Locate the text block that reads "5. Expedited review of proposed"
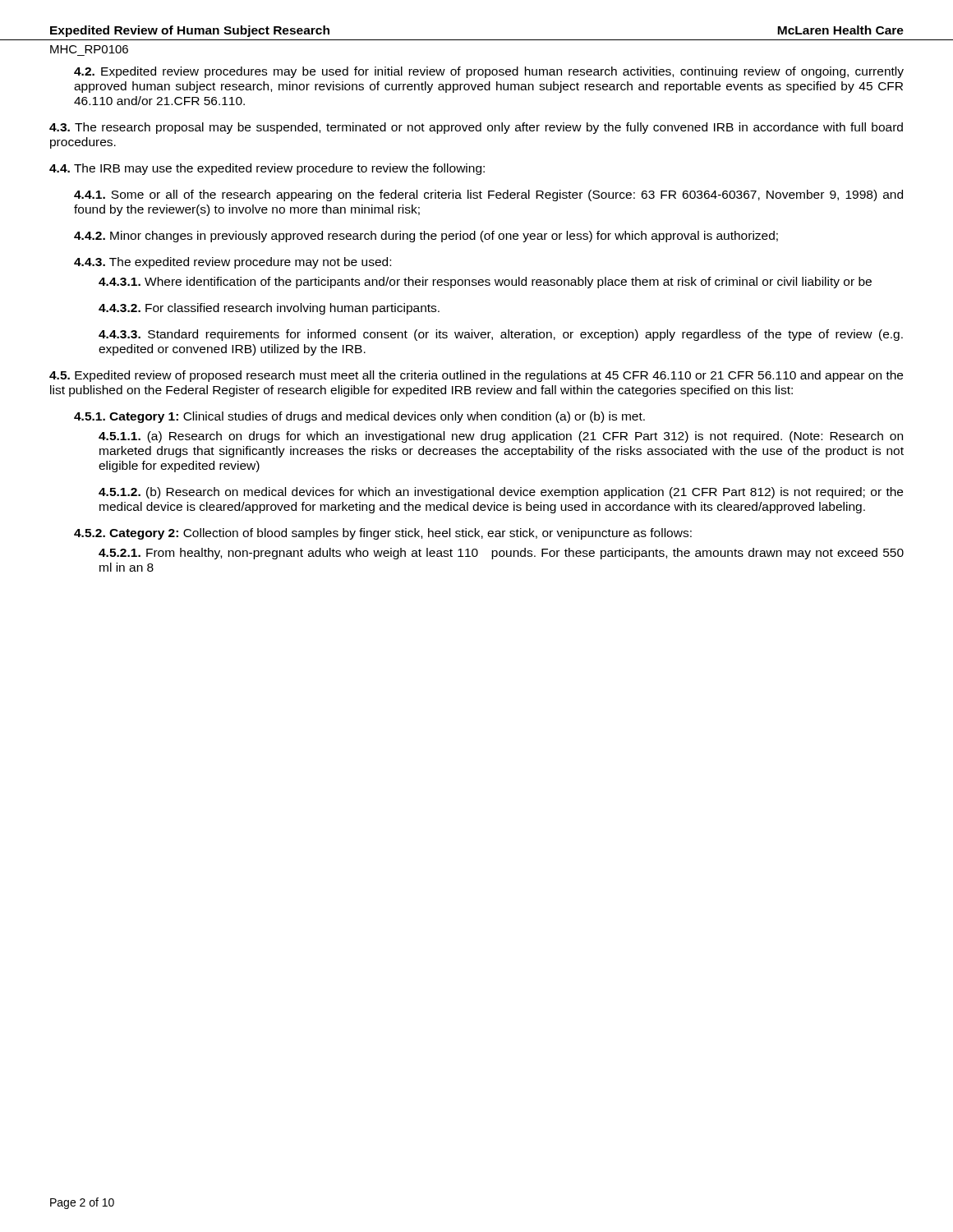This screenshot has height=1232, width=953. pos(476,382)
